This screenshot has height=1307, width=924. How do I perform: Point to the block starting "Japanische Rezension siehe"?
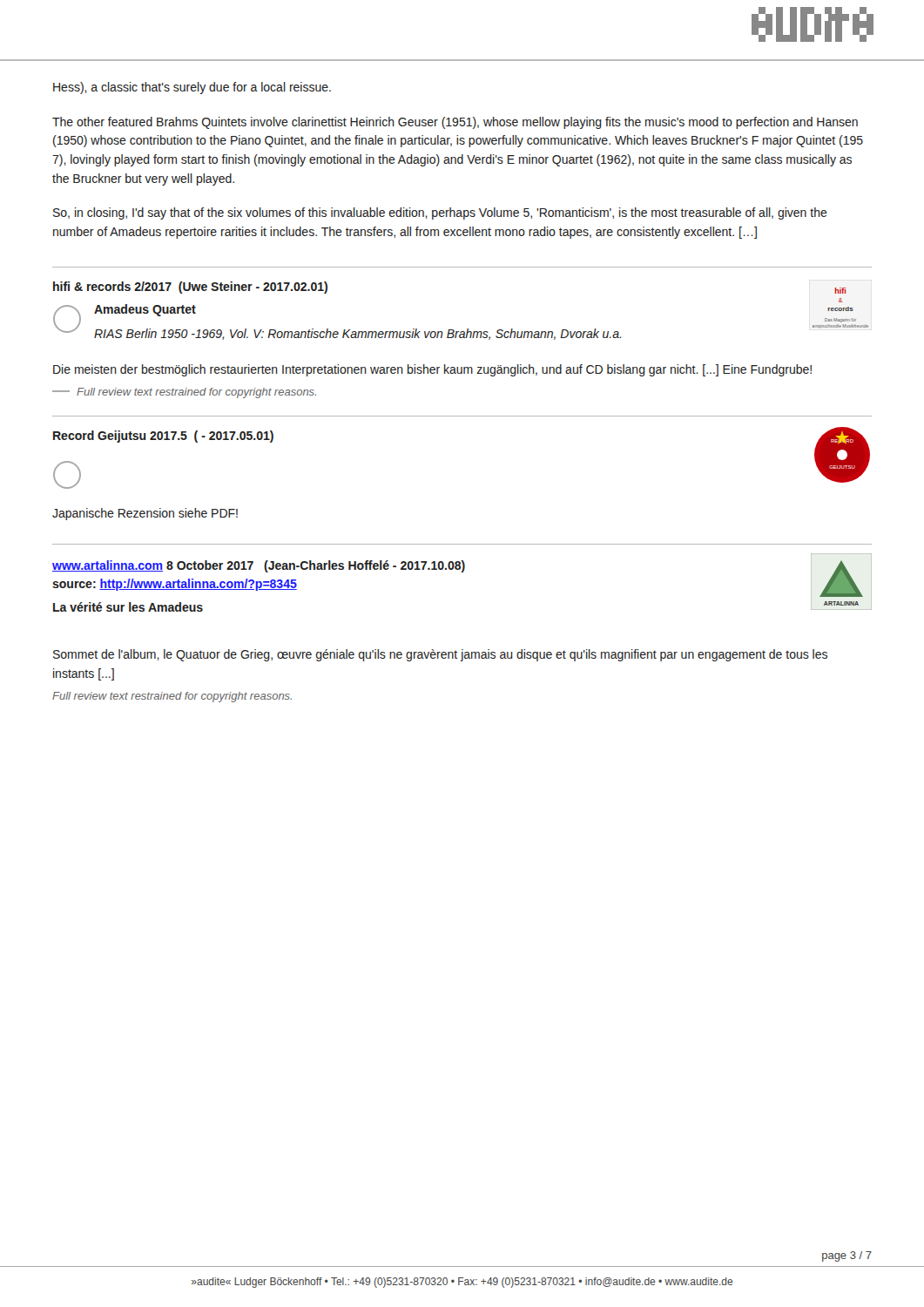(145, 513)
